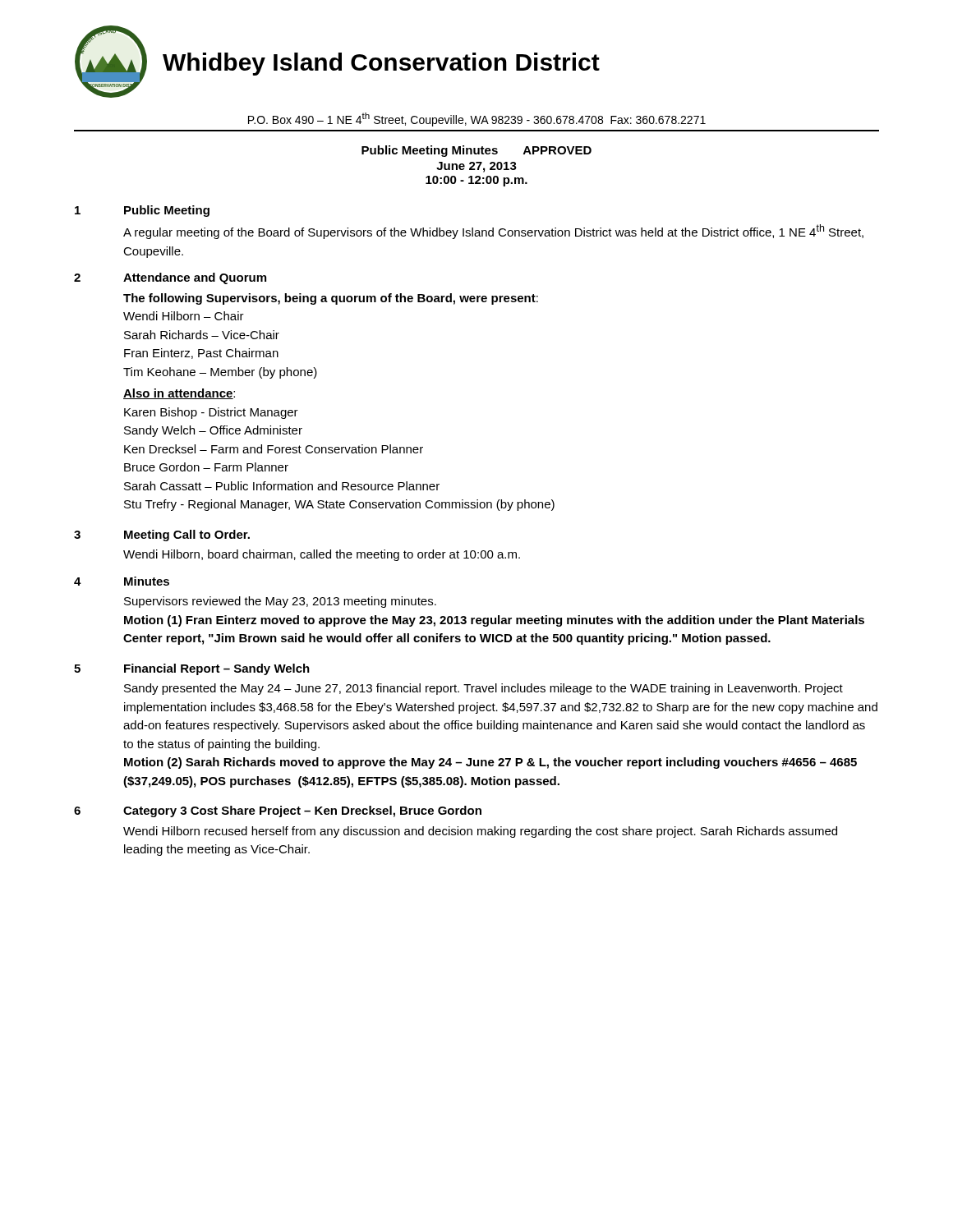The width and height of the screenshot is (953, 1232).
Task: Locate the text starting "Sandy presented the May 24 – June"
Action: coord(501,735)
